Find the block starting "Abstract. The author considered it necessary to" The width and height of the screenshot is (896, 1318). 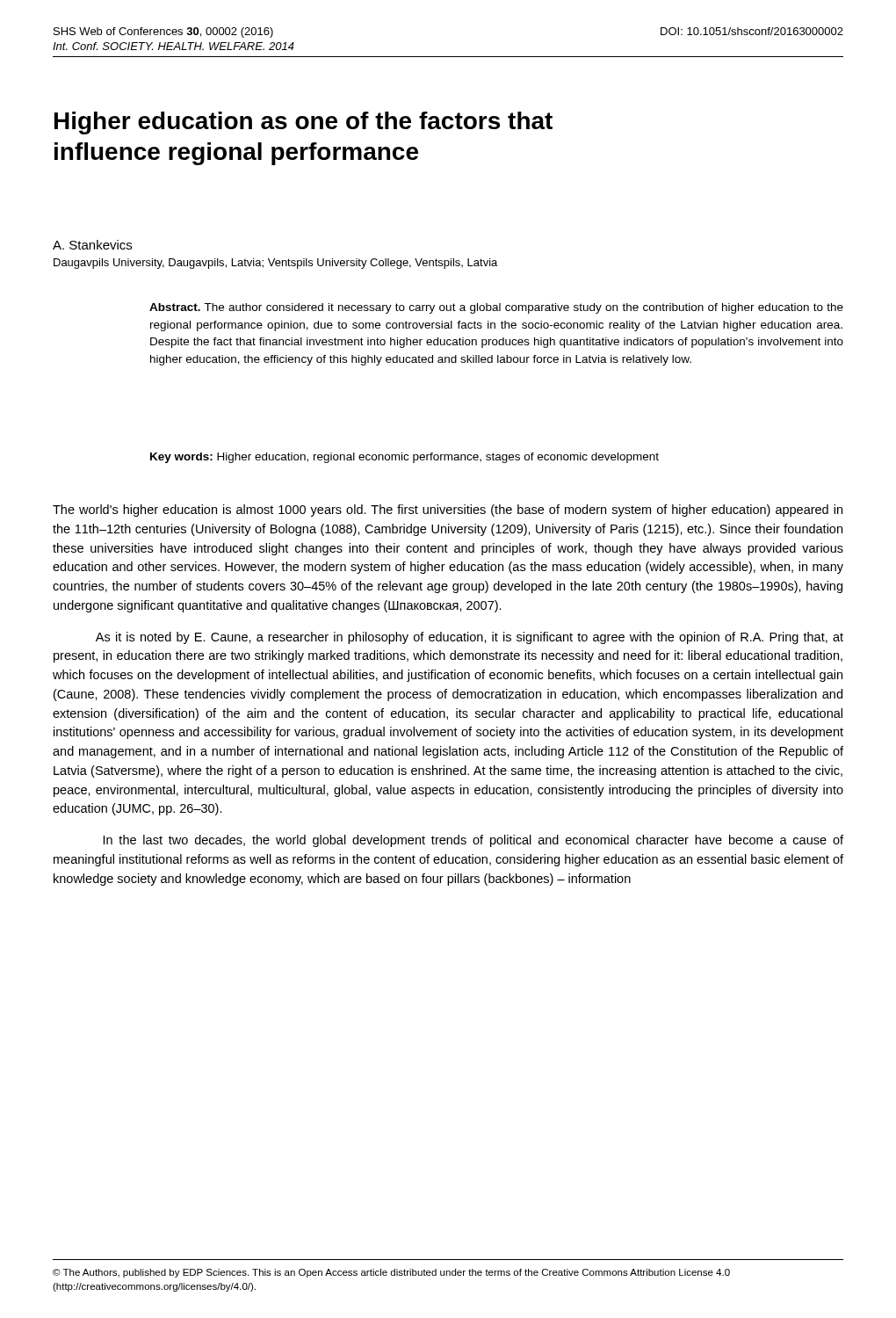(x=496, y=333)
